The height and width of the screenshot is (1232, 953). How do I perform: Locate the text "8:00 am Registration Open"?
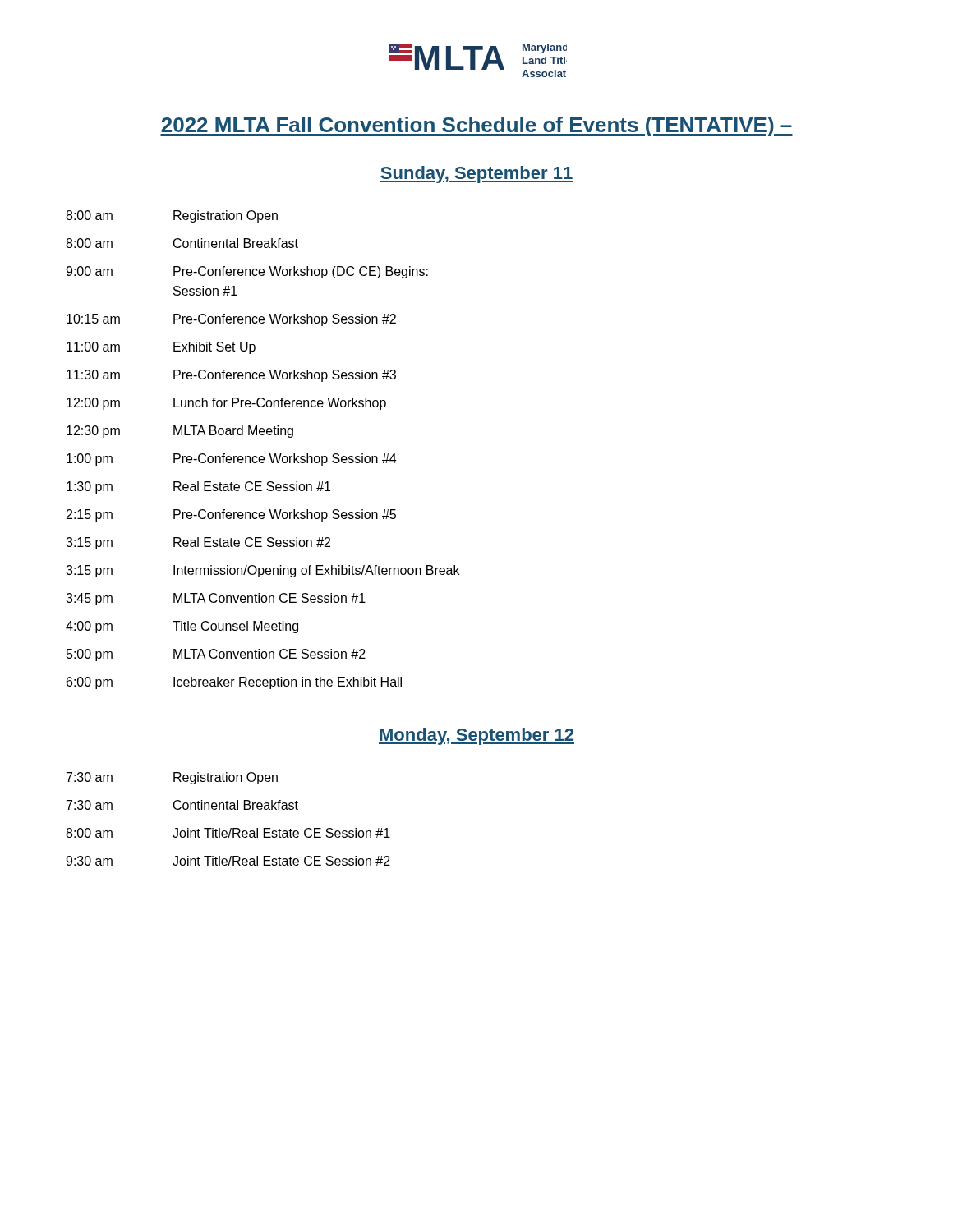tap(172, 216)
